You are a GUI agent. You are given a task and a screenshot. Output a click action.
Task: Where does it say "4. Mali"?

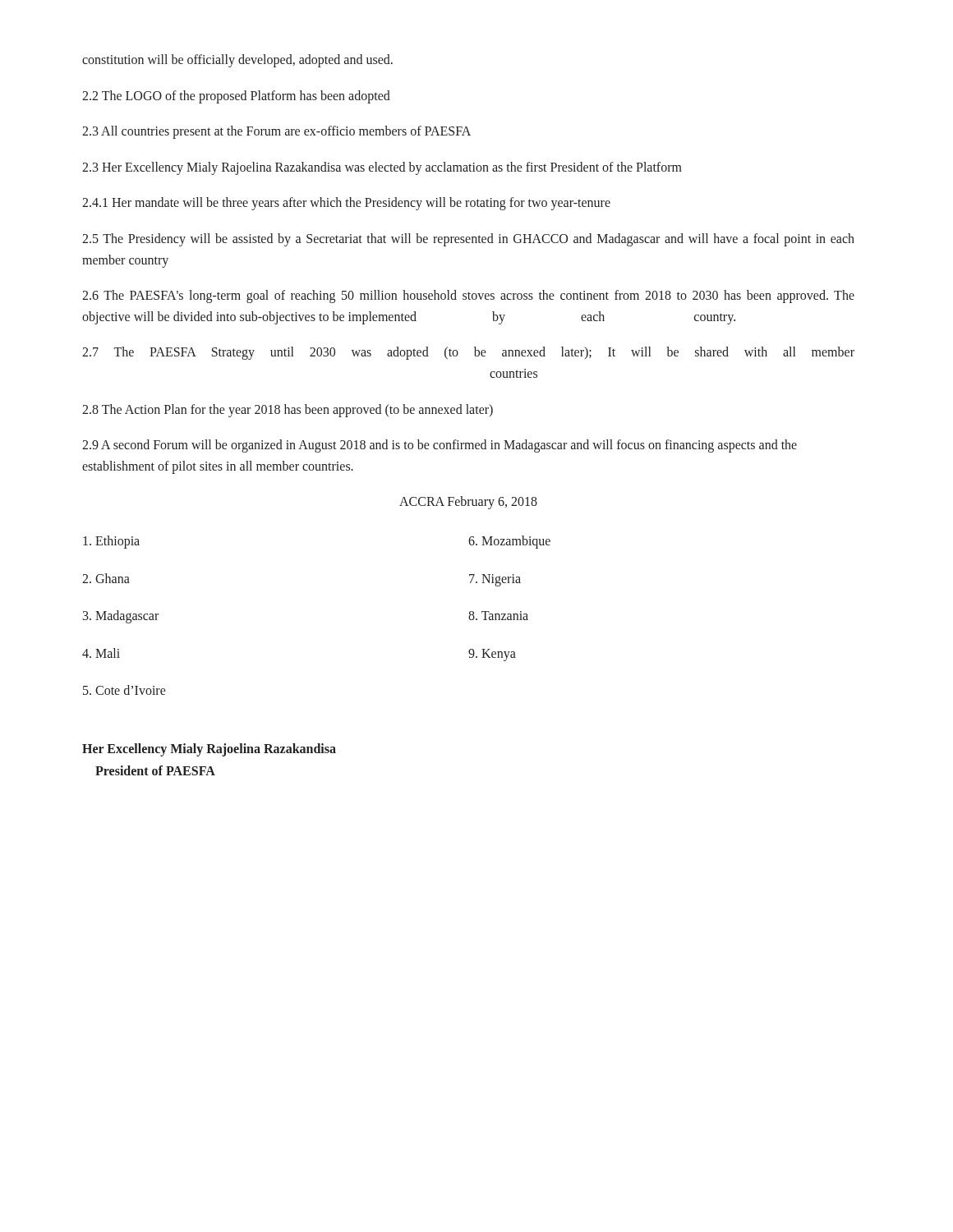pos(101,653)
